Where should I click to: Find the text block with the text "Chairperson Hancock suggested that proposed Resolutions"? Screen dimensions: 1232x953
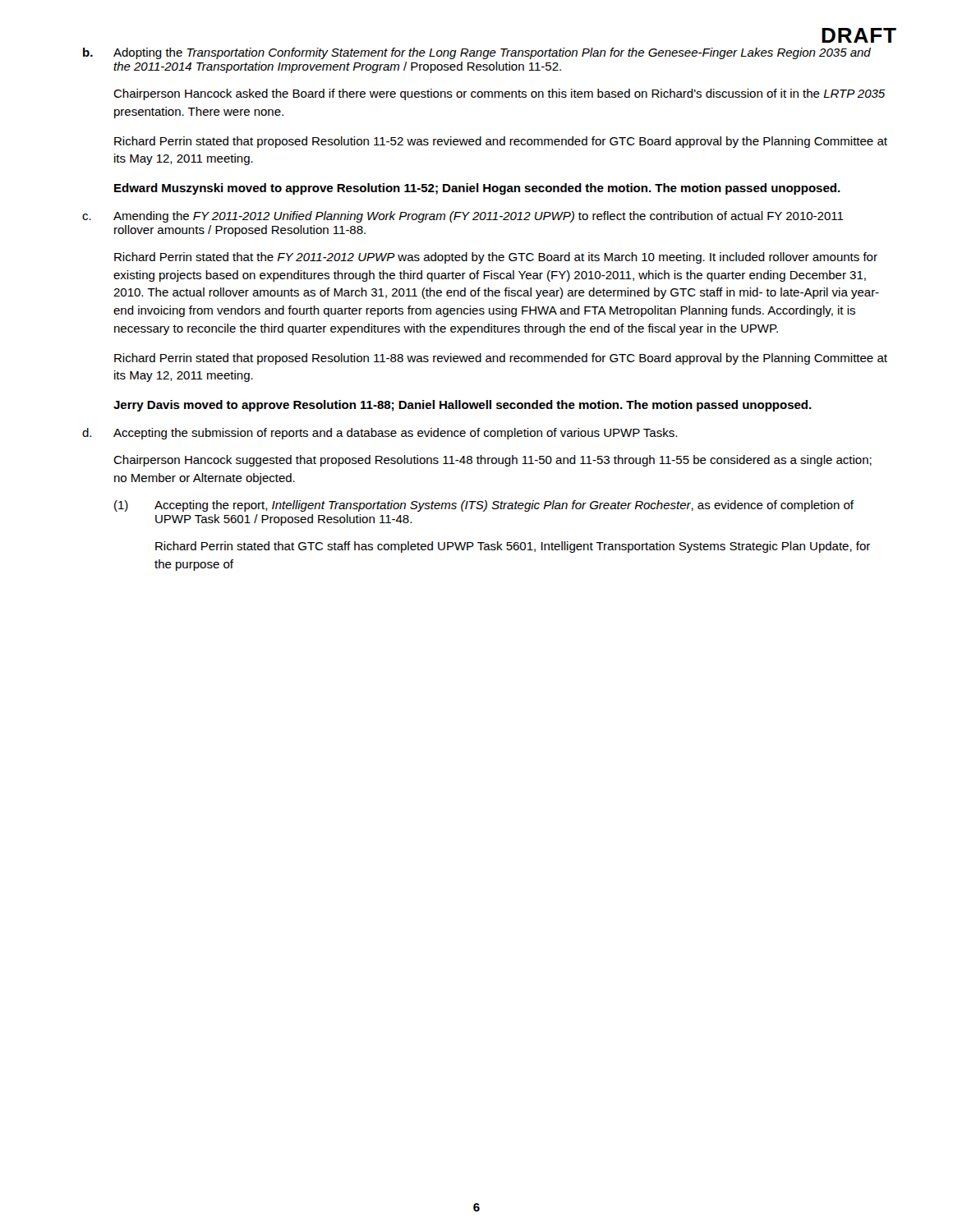tap(500, 469)
